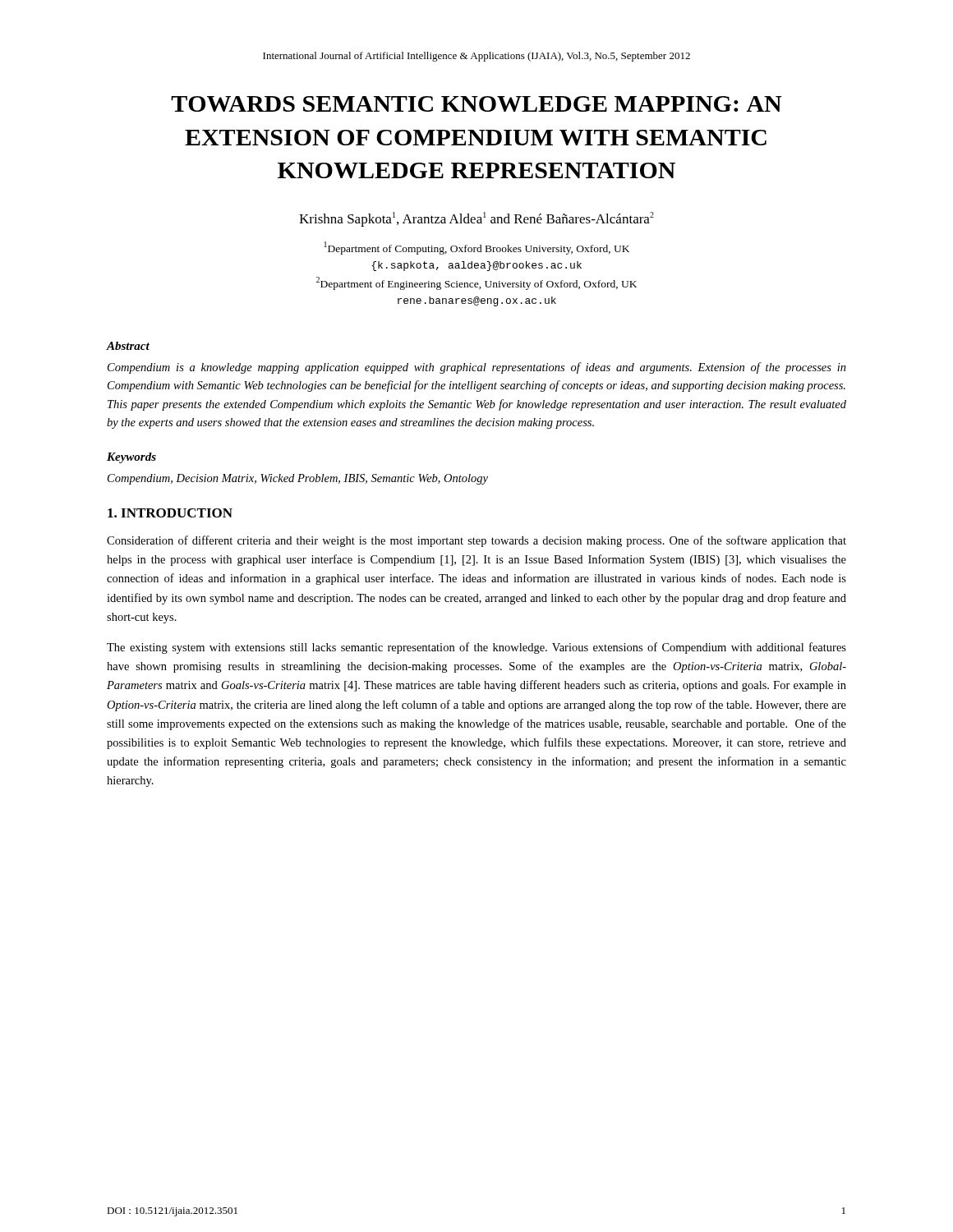953x1232 pixels.
Task: Click on the element starting "Consideration of different criteria"
Action: (476, 578)
